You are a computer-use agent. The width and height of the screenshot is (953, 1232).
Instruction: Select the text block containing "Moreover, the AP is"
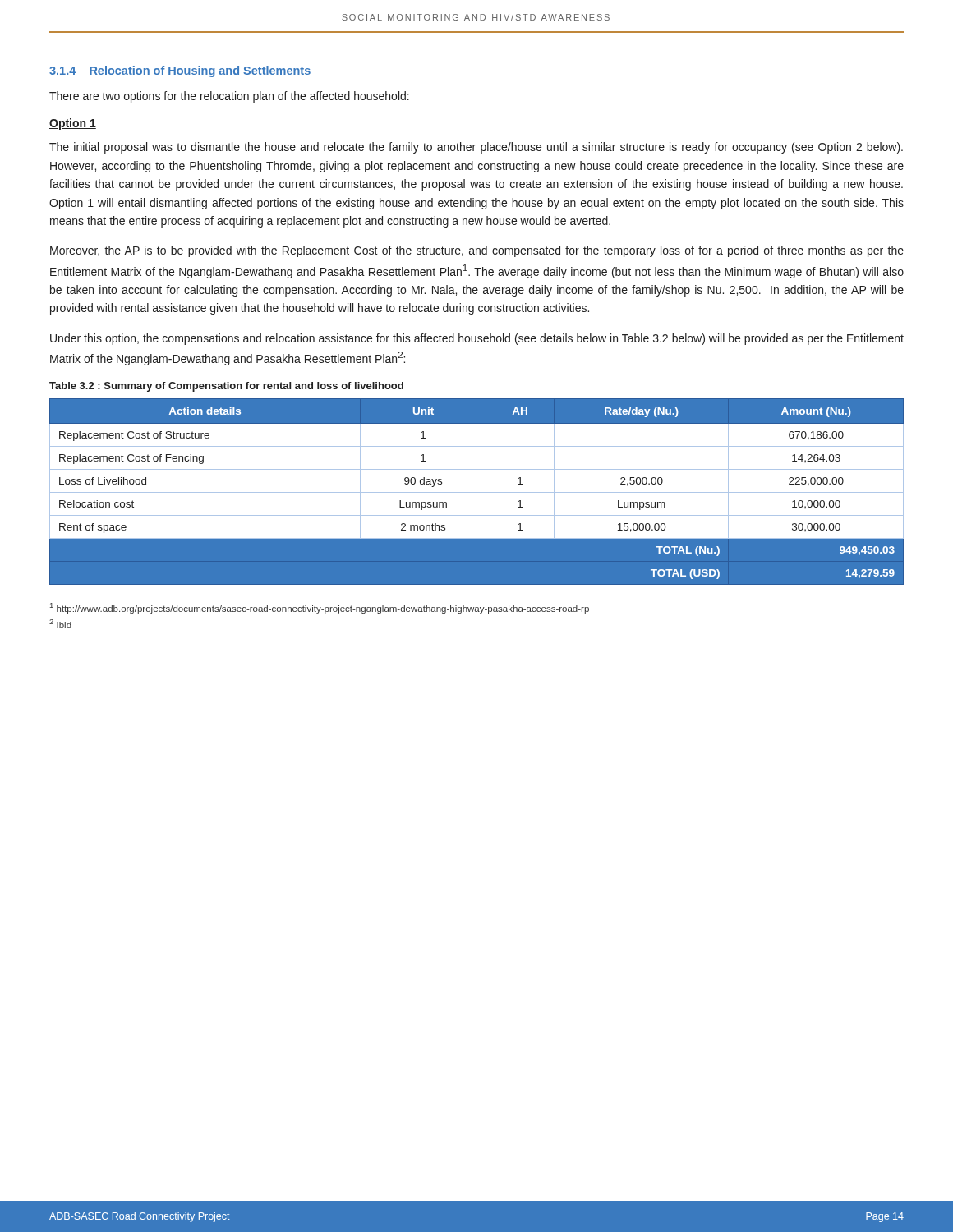pyautogui.click(x=476, y=279)
